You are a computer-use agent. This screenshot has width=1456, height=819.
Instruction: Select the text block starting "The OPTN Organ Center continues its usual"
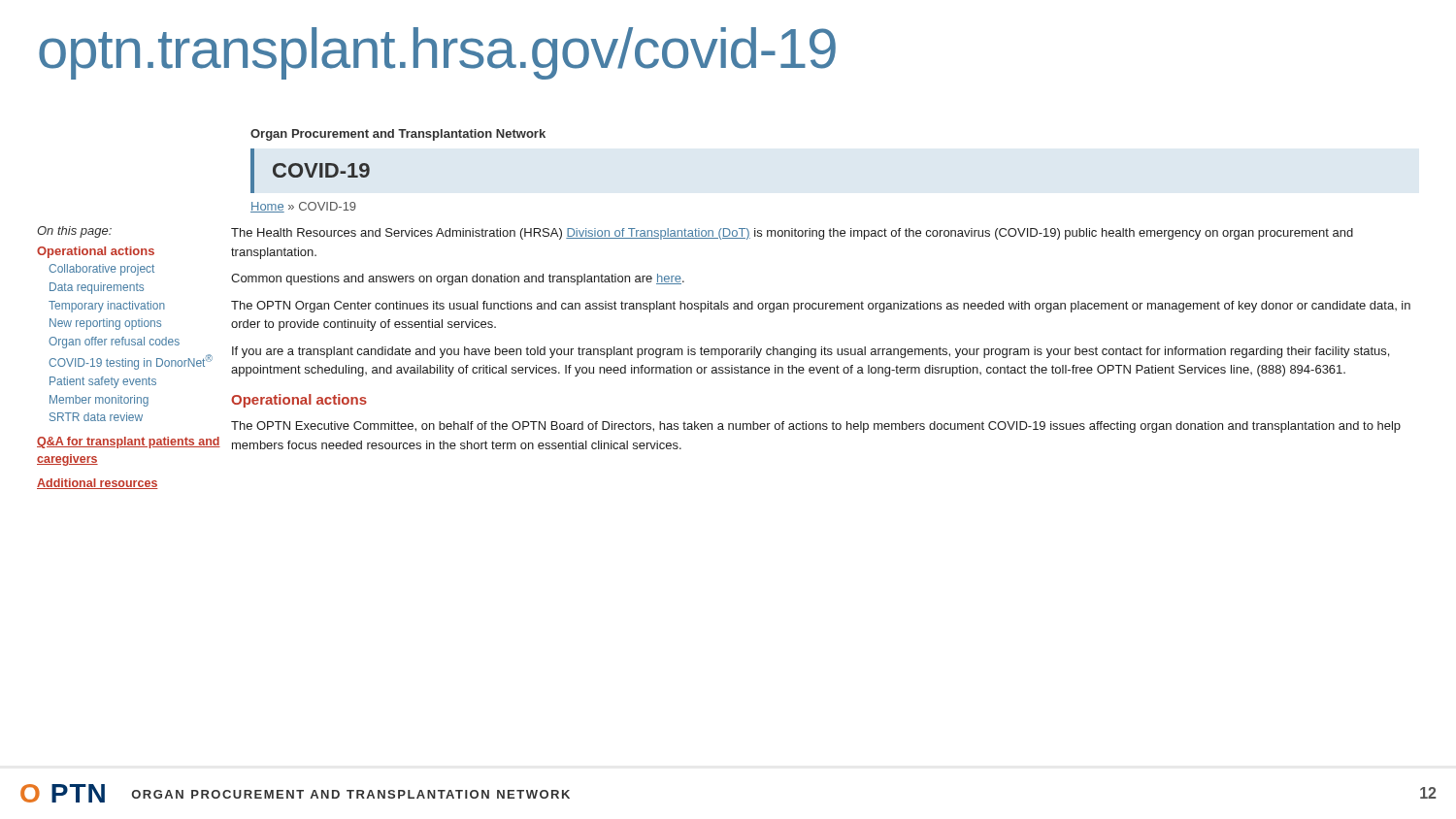tap(825, 314)
